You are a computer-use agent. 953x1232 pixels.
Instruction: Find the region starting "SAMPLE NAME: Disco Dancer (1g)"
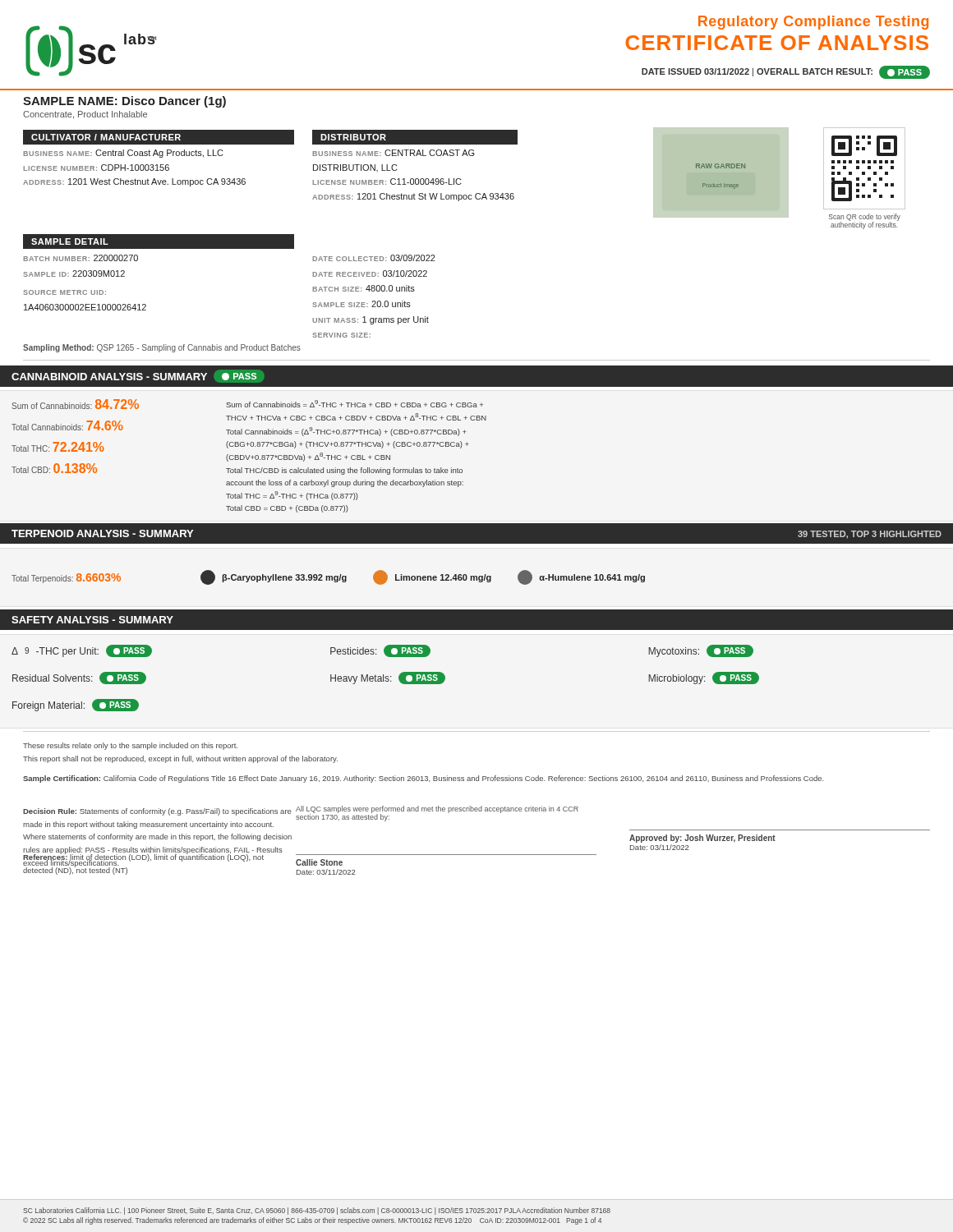point(125,101)
